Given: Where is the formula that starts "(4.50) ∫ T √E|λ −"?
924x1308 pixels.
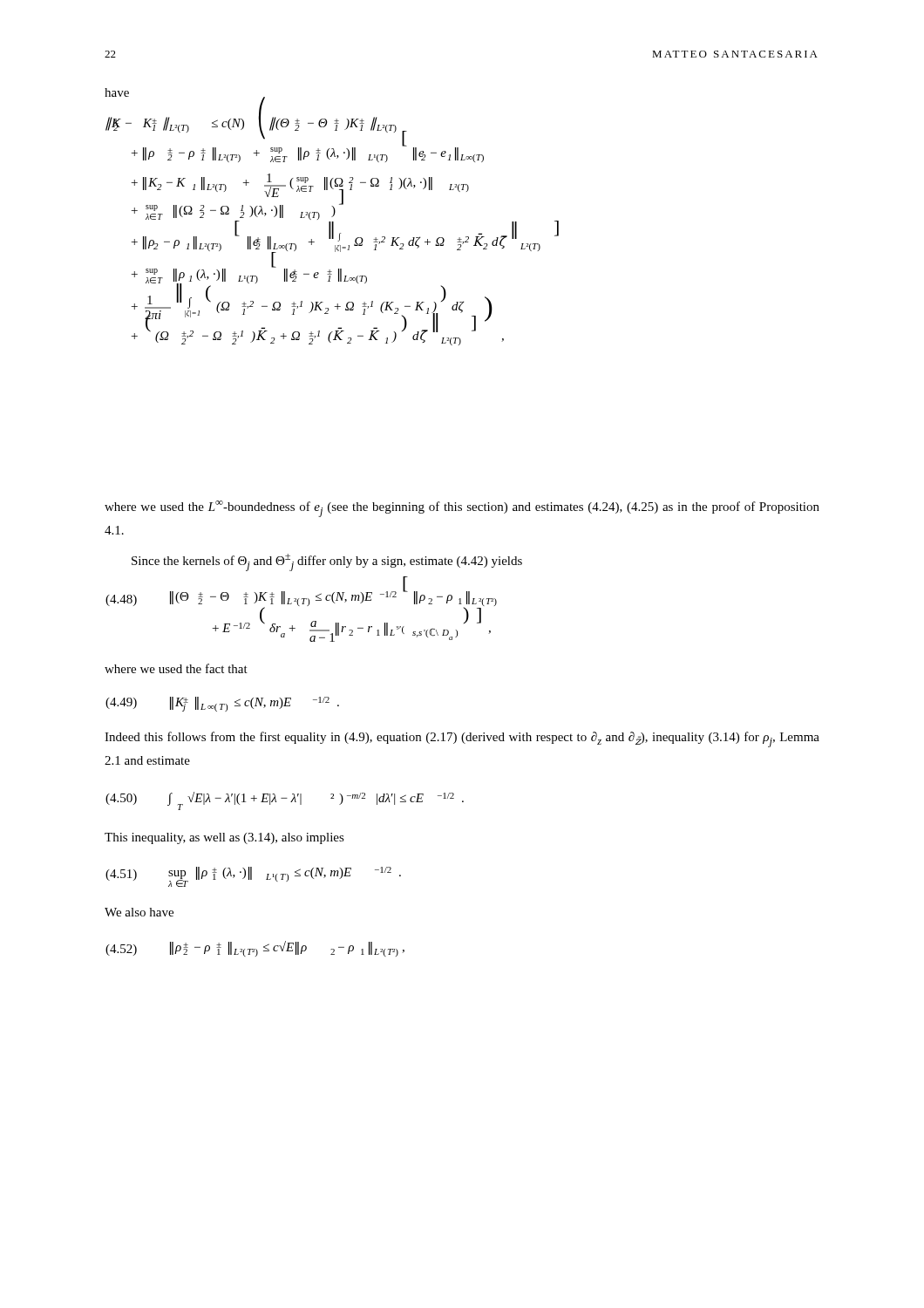Looking at the screenshot, I should (462, 798).
